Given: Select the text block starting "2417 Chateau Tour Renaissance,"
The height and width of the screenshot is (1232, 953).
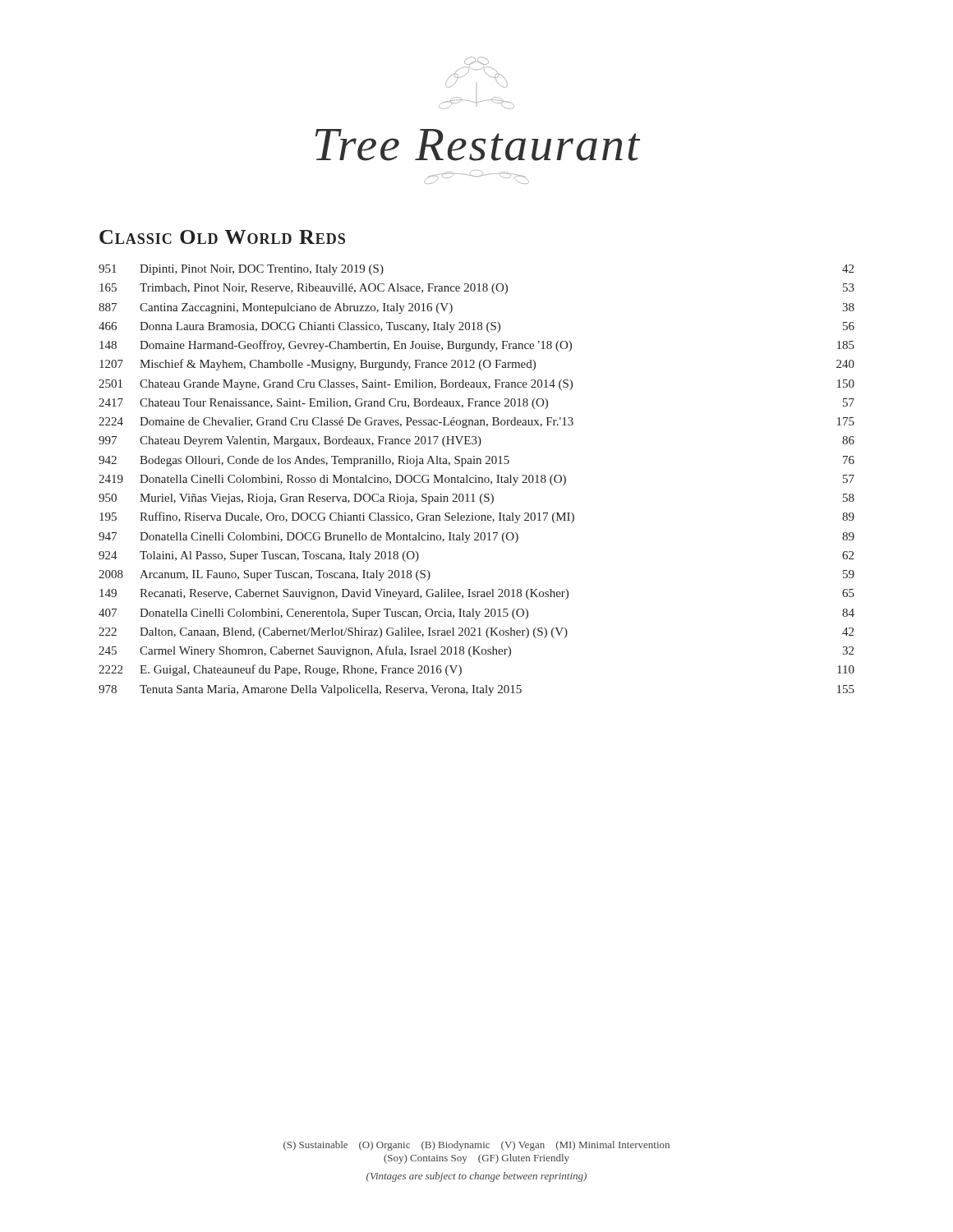Looking at the screenshot, I should click(x=476, y=403).
